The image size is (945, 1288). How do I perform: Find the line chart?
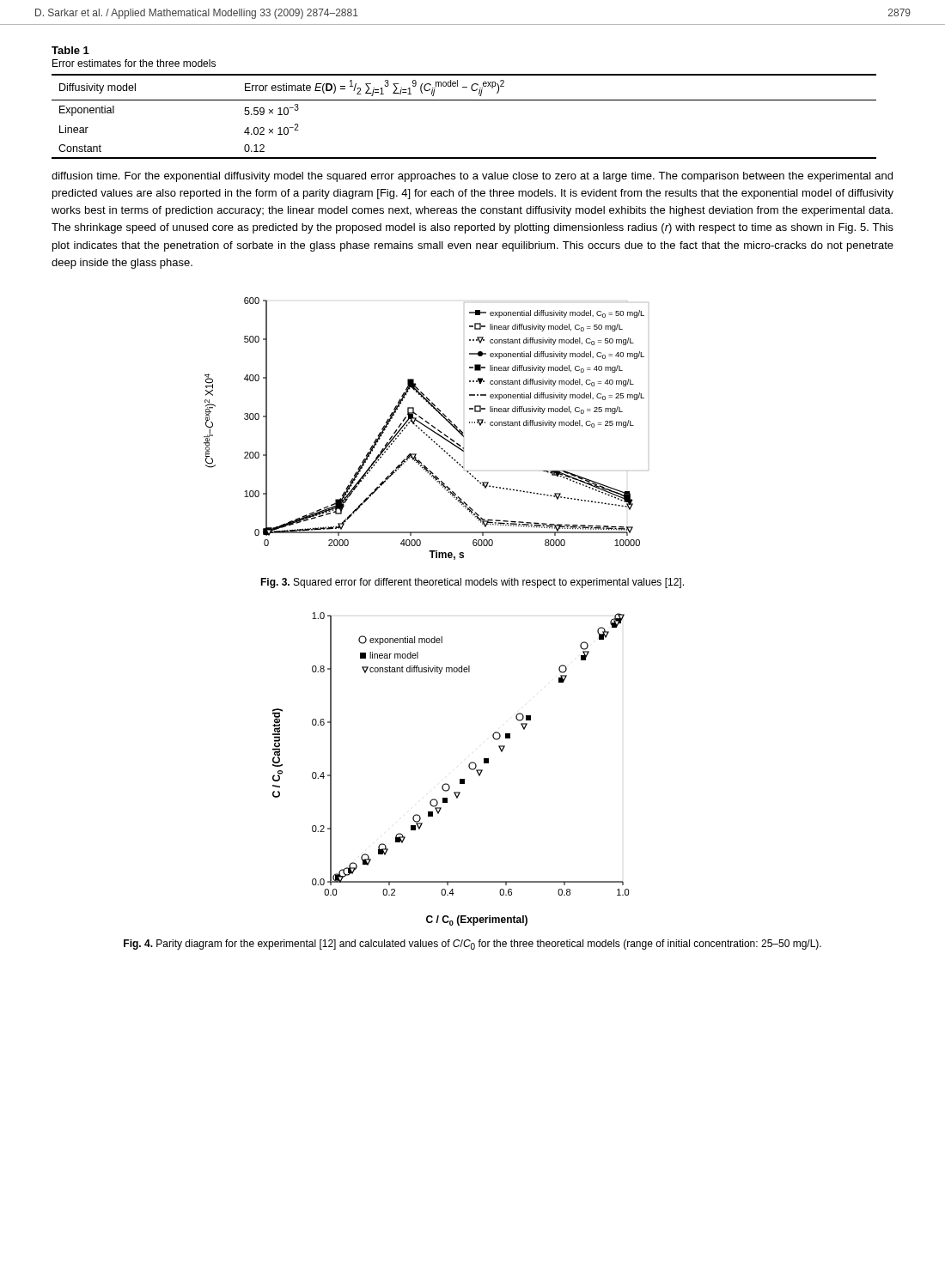tap(472, 426)
